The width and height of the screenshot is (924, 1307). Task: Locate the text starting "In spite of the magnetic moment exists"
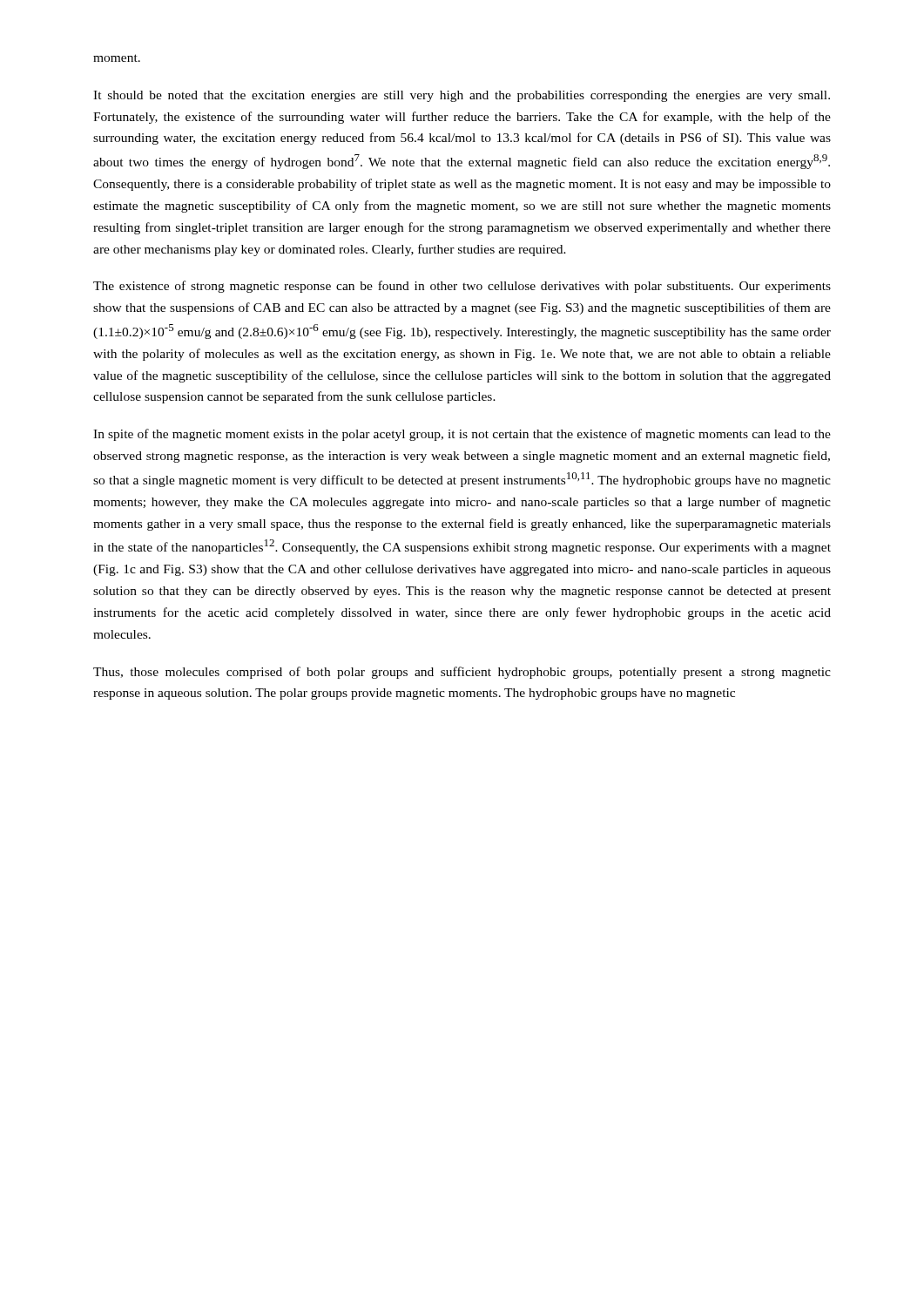(462, 534)
